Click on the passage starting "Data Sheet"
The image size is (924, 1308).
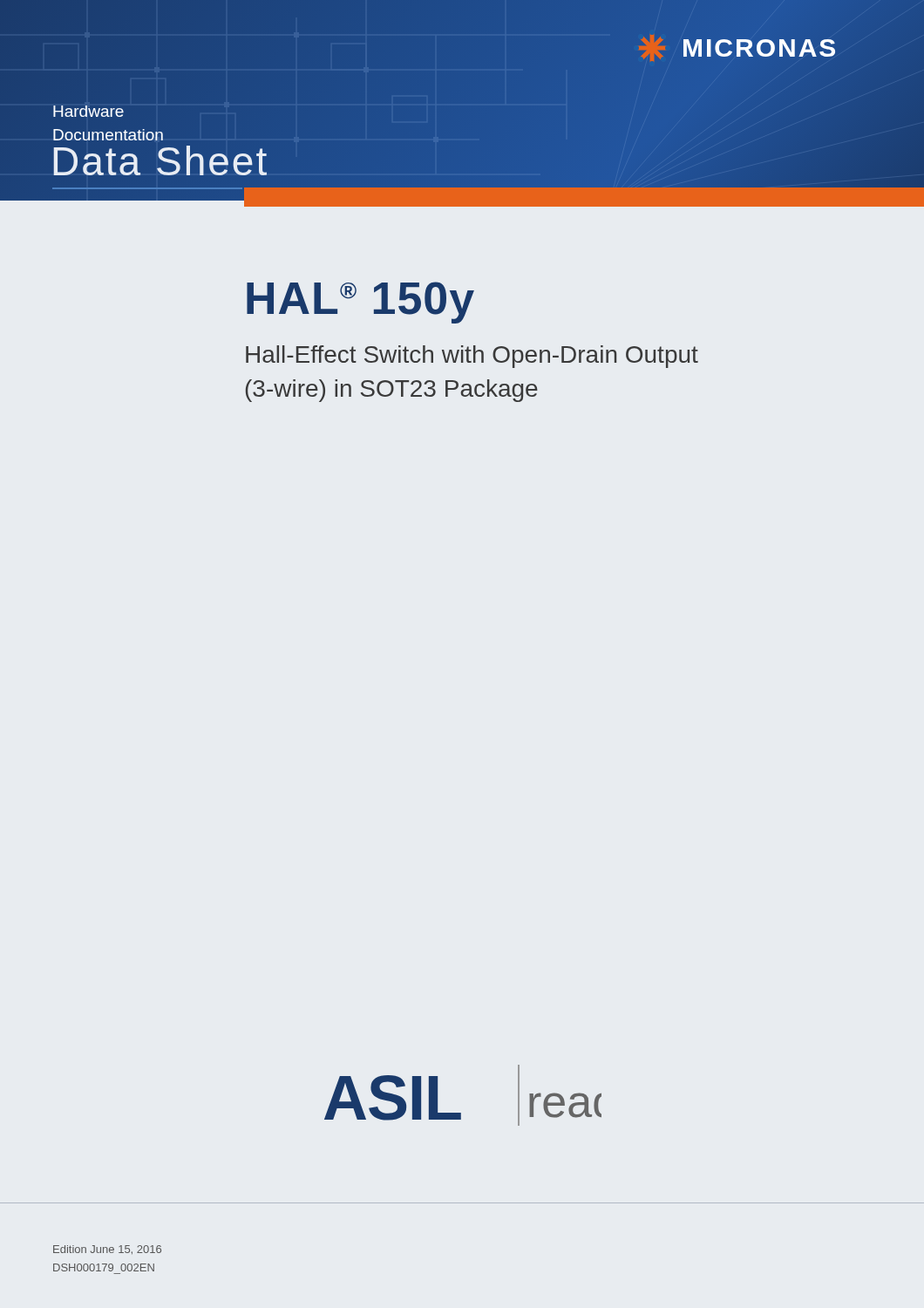coord(160,161)
